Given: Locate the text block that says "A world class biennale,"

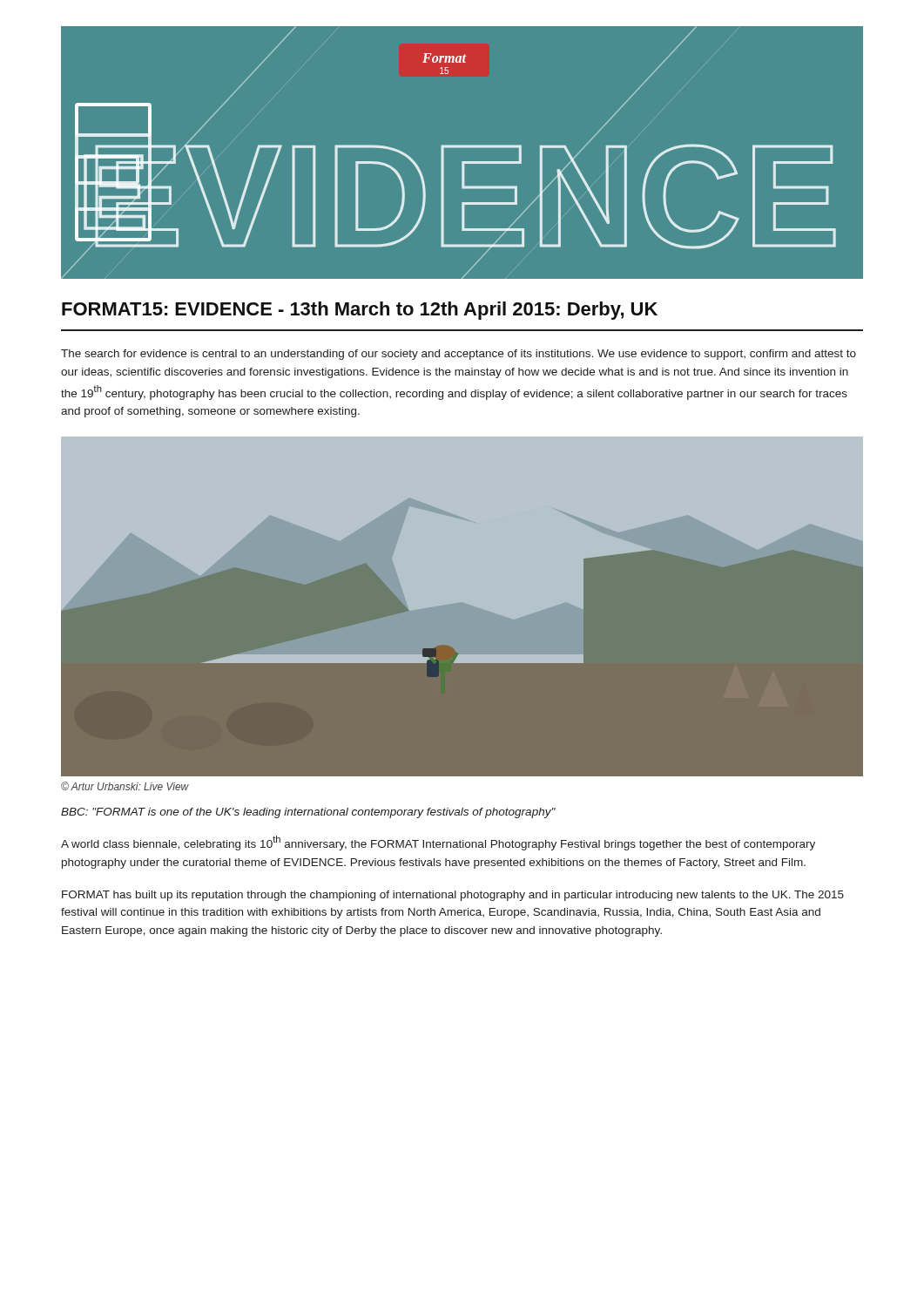Looking at the screenshot, I should (438, 851).
